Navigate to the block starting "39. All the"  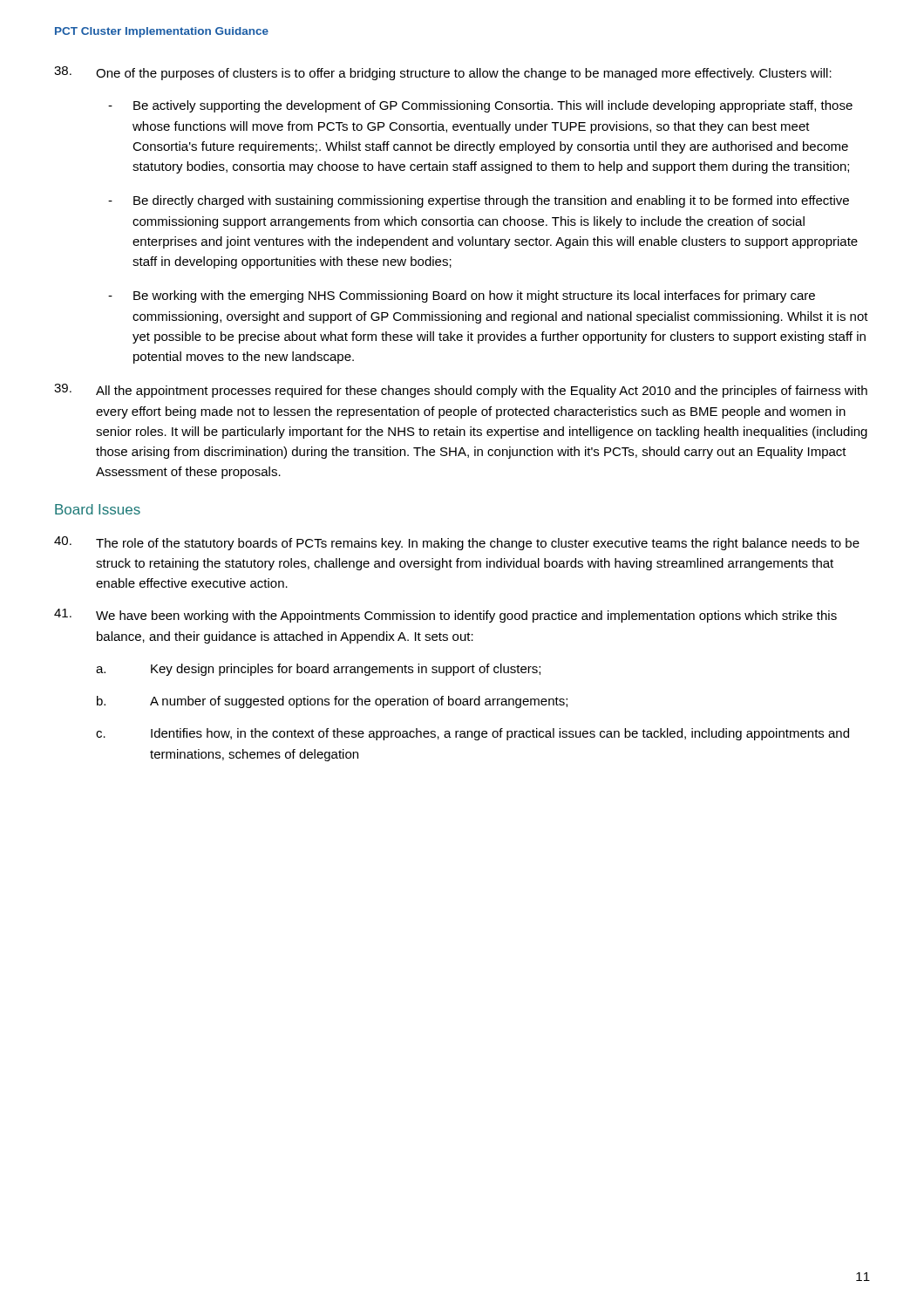click(x=462, y=431)
